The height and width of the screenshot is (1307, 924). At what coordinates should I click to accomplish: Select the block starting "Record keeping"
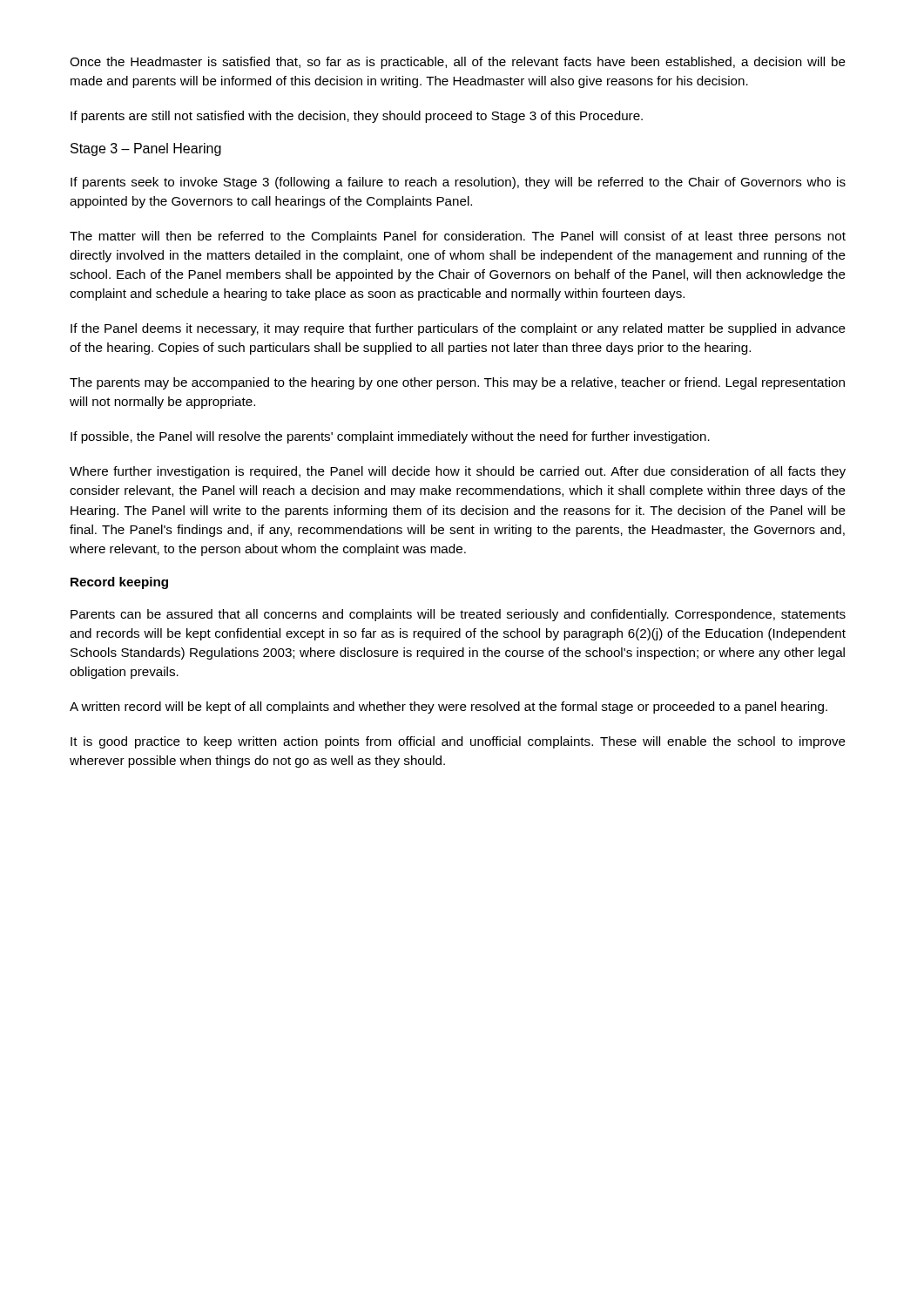click(119, 581)
